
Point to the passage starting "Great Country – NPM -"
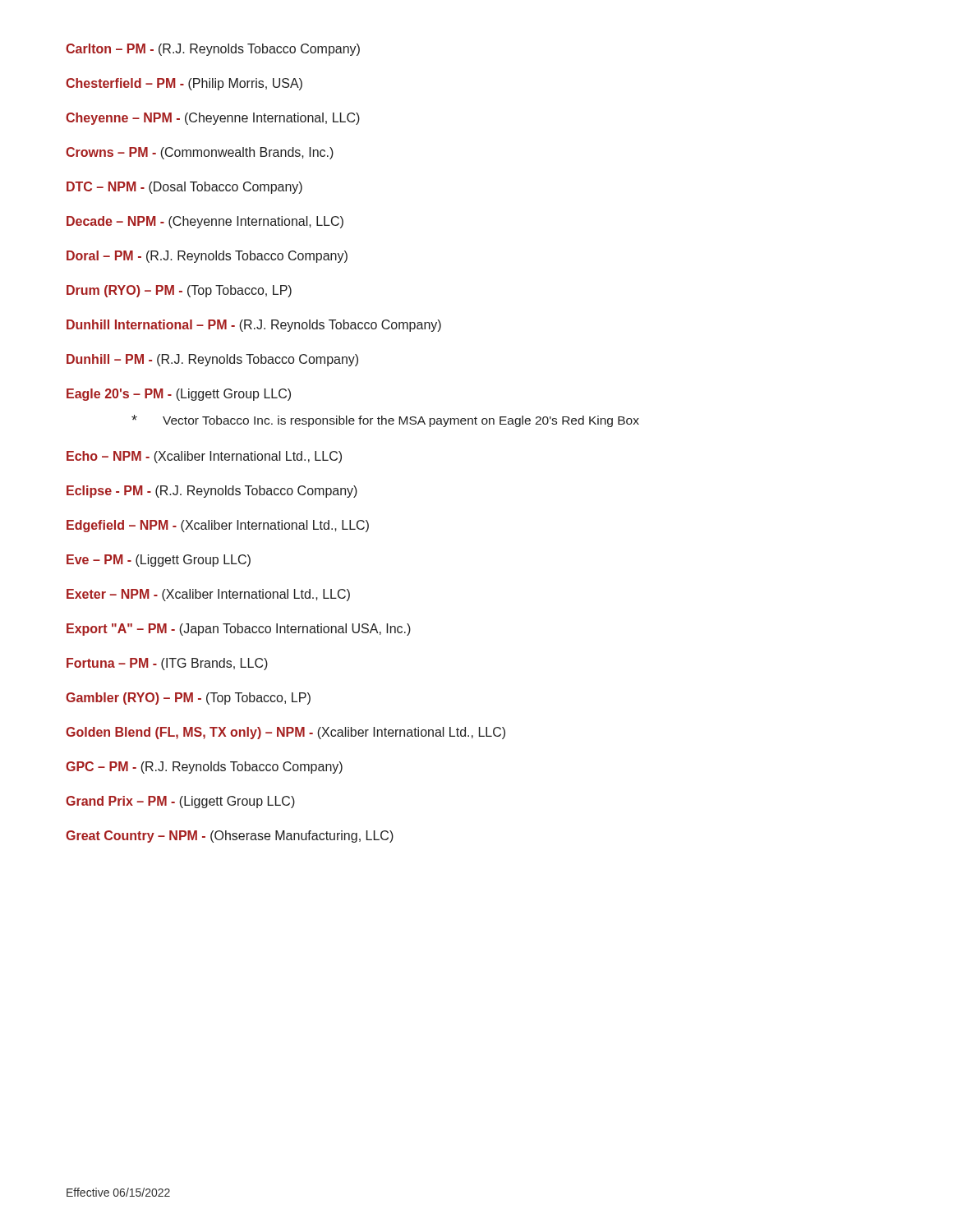tap(230, 836)
